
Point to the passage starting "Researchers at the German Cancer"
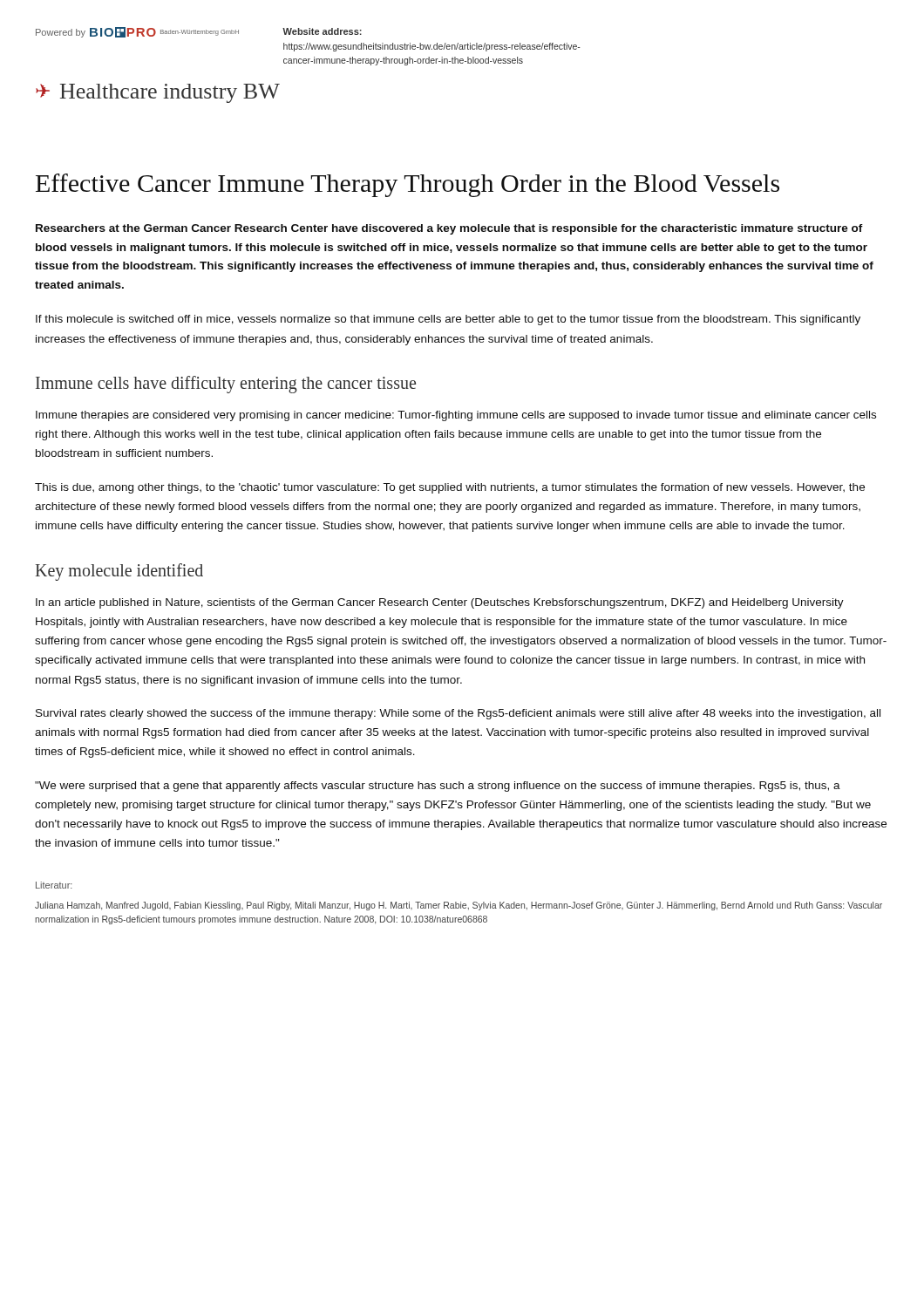coord(462,256)
